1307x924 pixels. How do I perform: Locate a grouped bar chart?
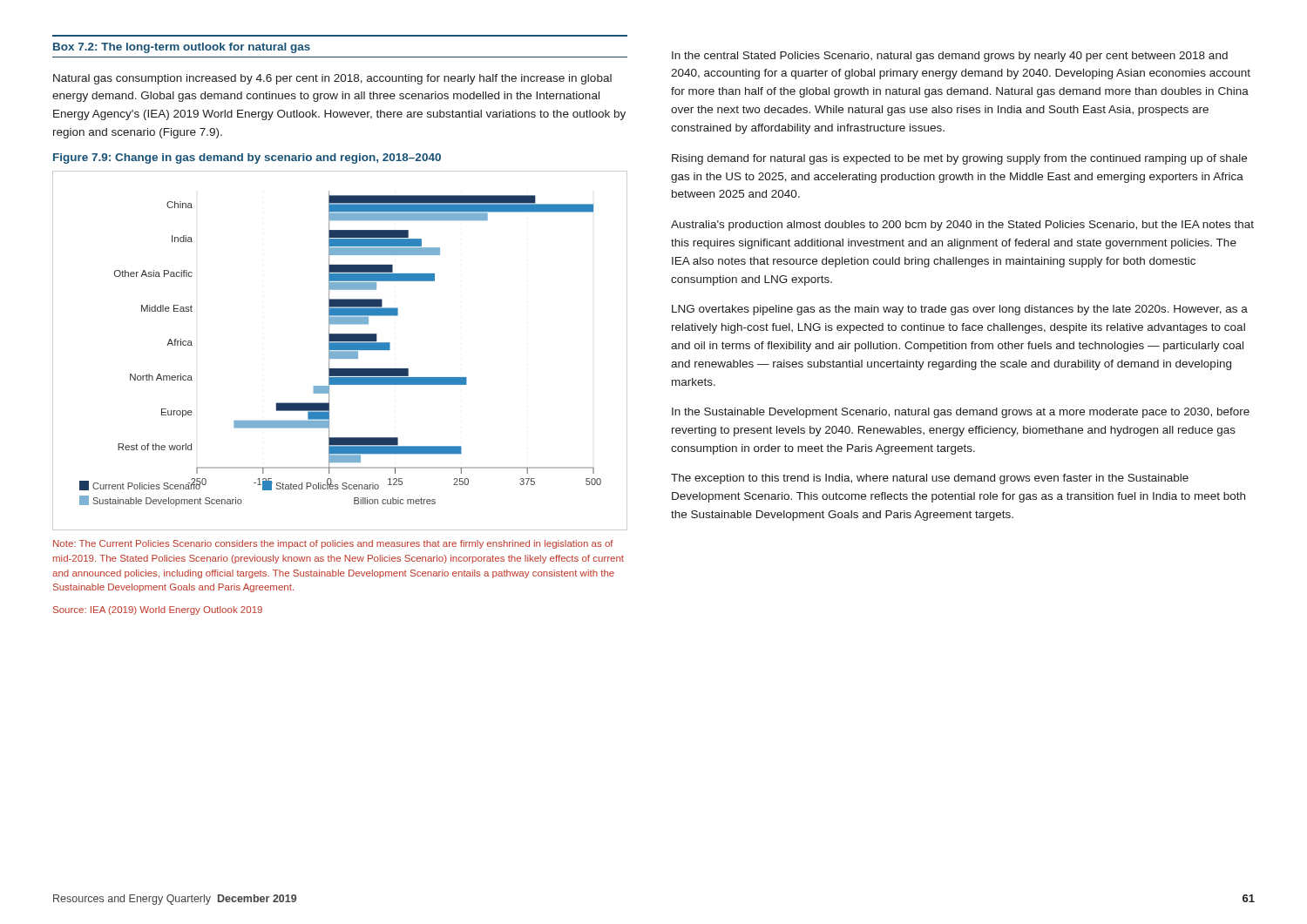(x=340, y=351)
